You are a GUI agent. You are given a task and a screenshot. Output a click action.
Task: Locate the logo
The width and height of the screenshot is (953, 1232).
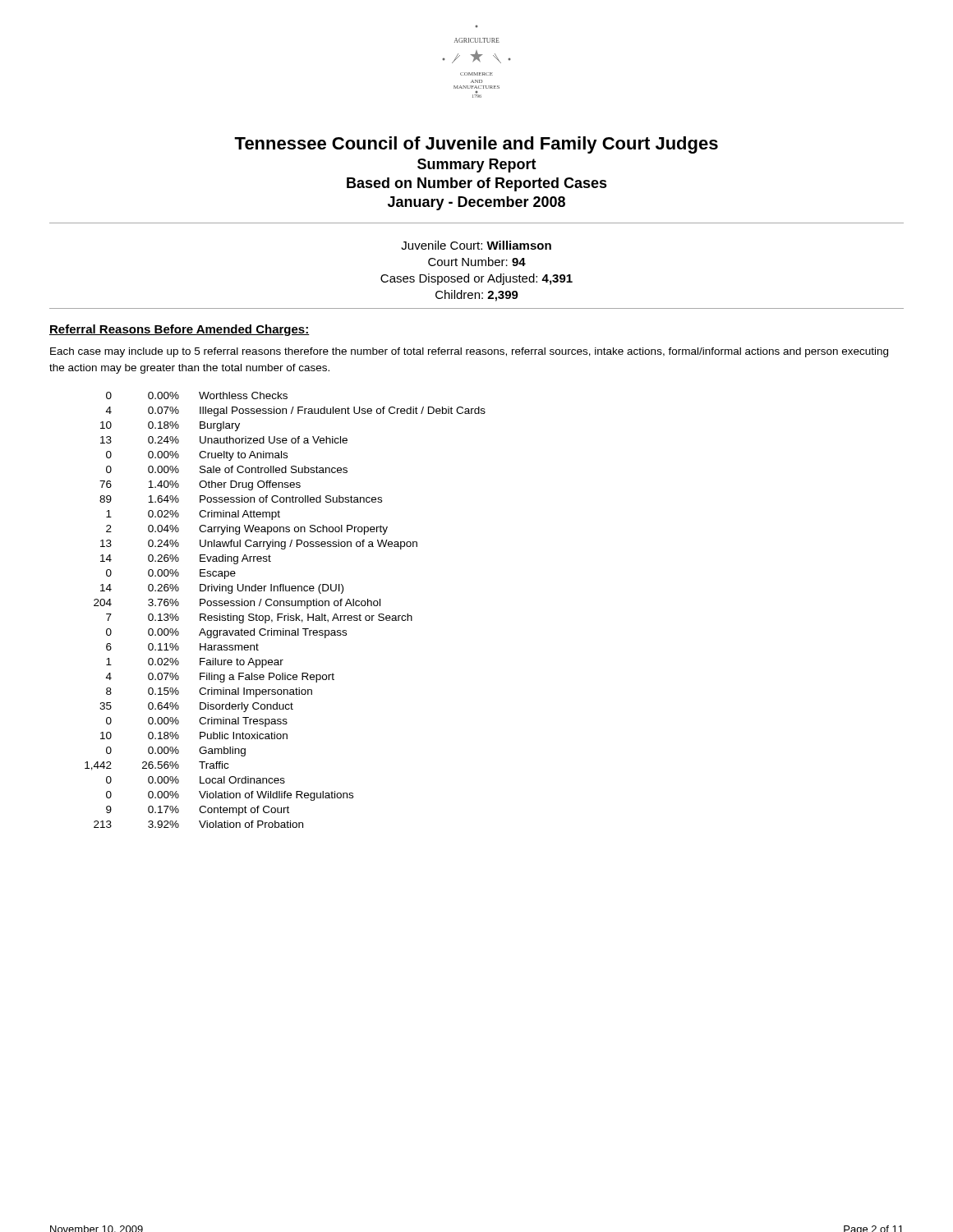[476, 61]
